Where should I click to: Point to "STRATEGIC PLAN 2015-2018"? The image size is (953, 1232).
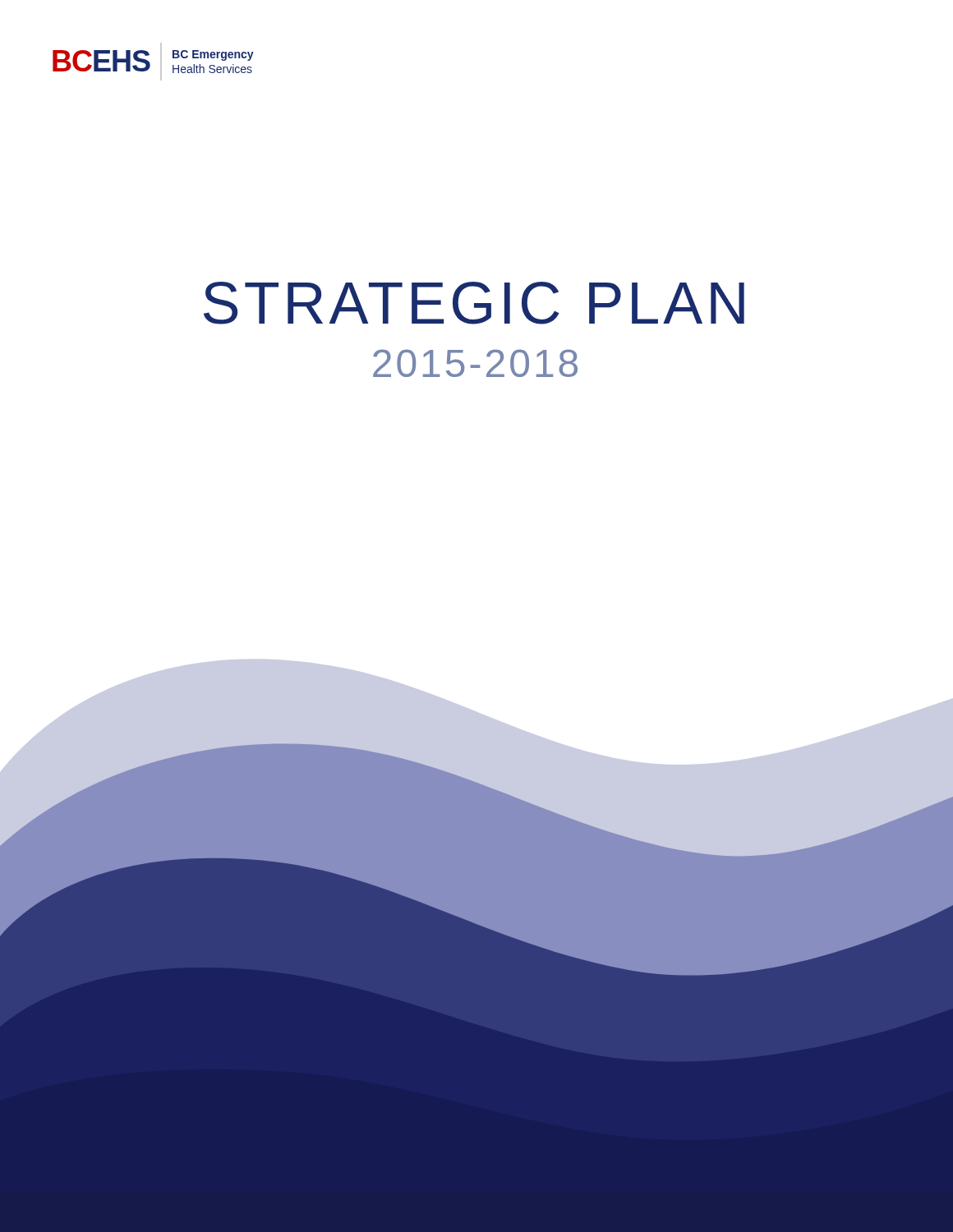pyautogui.click(x=476, y=329)
